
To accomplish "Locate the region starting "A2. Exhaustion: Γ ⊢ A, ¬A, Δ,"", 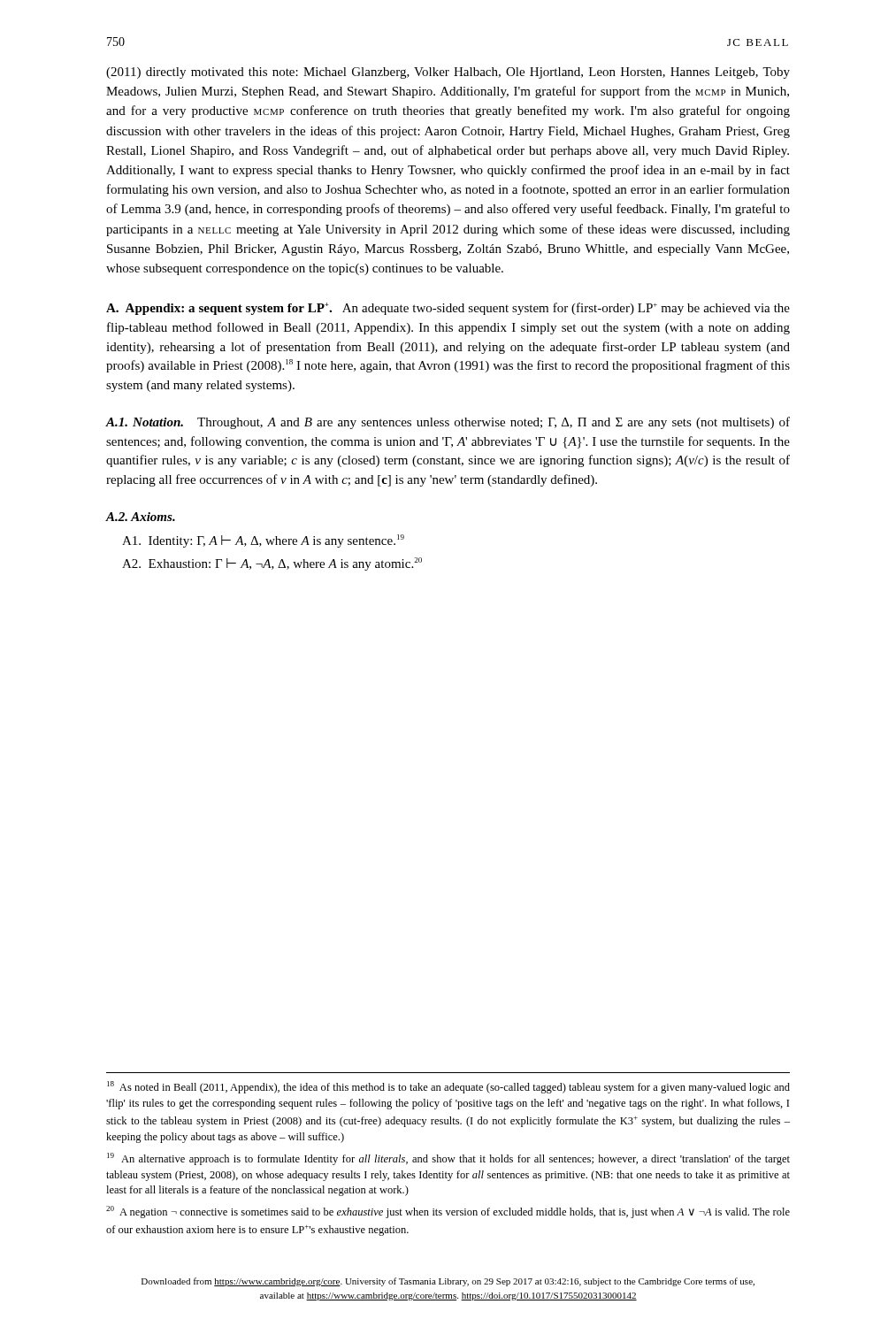I will (272, 563).
